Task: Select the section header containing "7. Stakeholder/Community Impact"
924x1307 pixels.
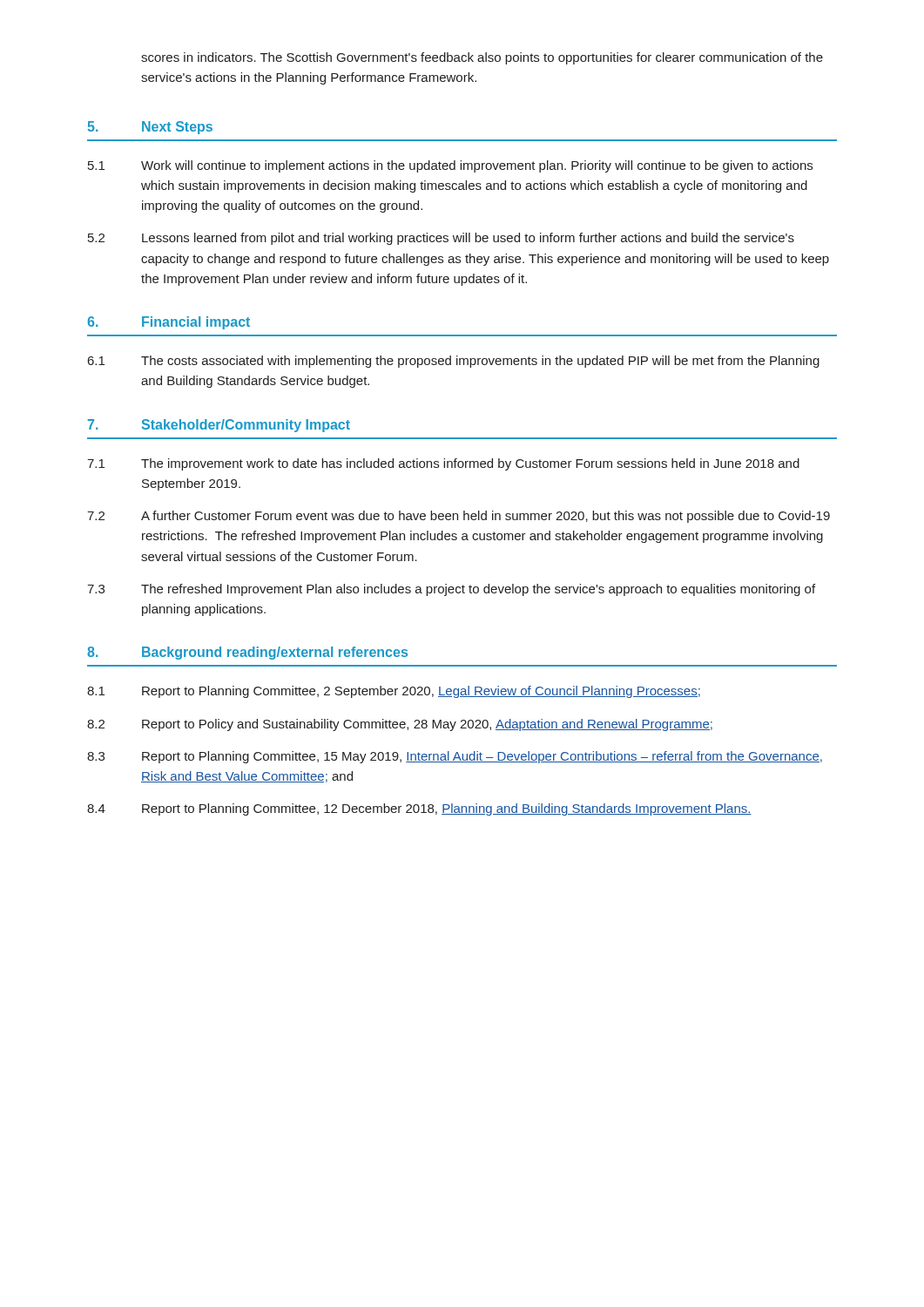Action: (219, 425)
